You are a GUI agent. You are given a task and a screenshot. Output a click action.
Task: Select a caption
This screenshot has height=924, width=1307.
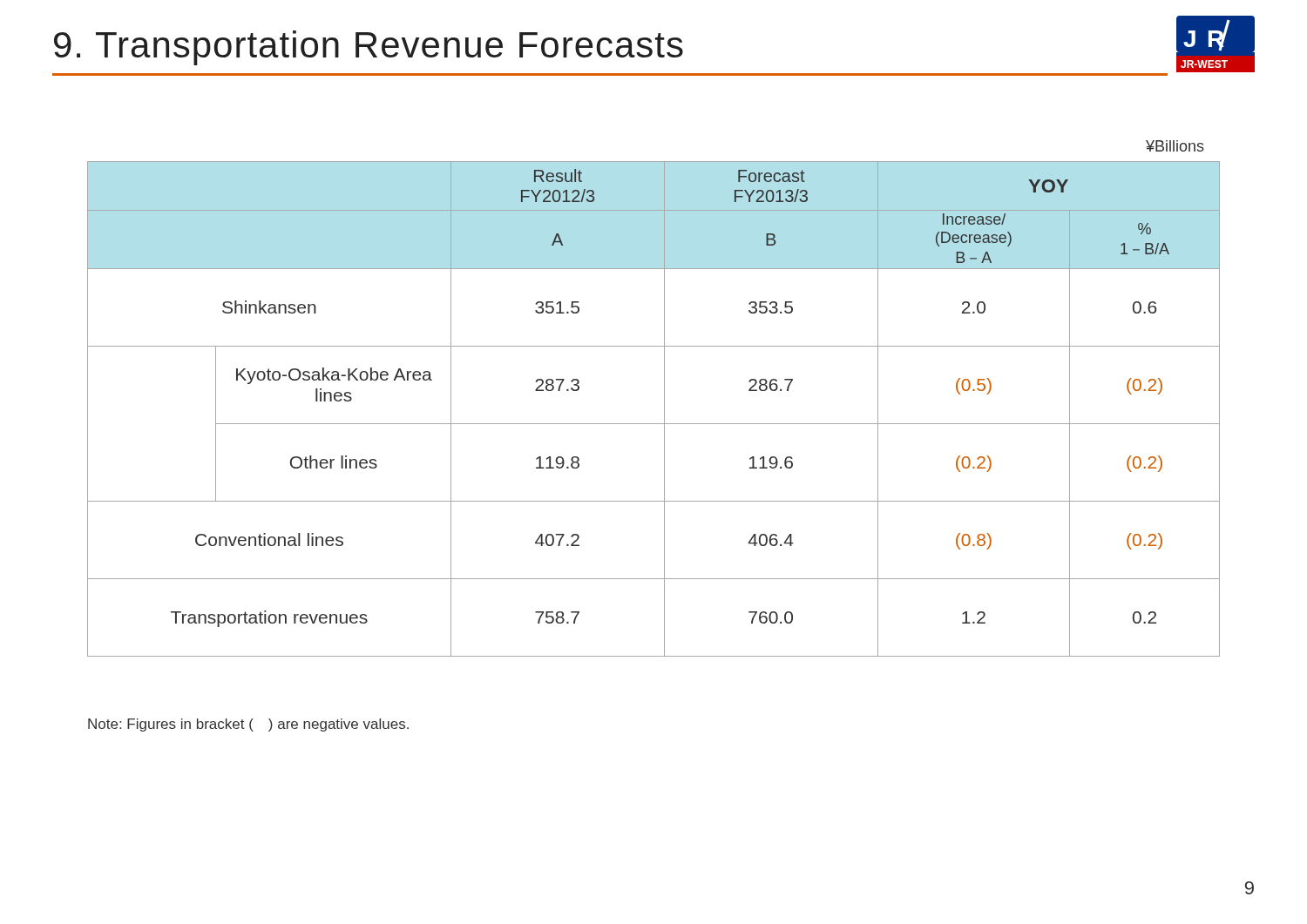tap(1175, 146)
